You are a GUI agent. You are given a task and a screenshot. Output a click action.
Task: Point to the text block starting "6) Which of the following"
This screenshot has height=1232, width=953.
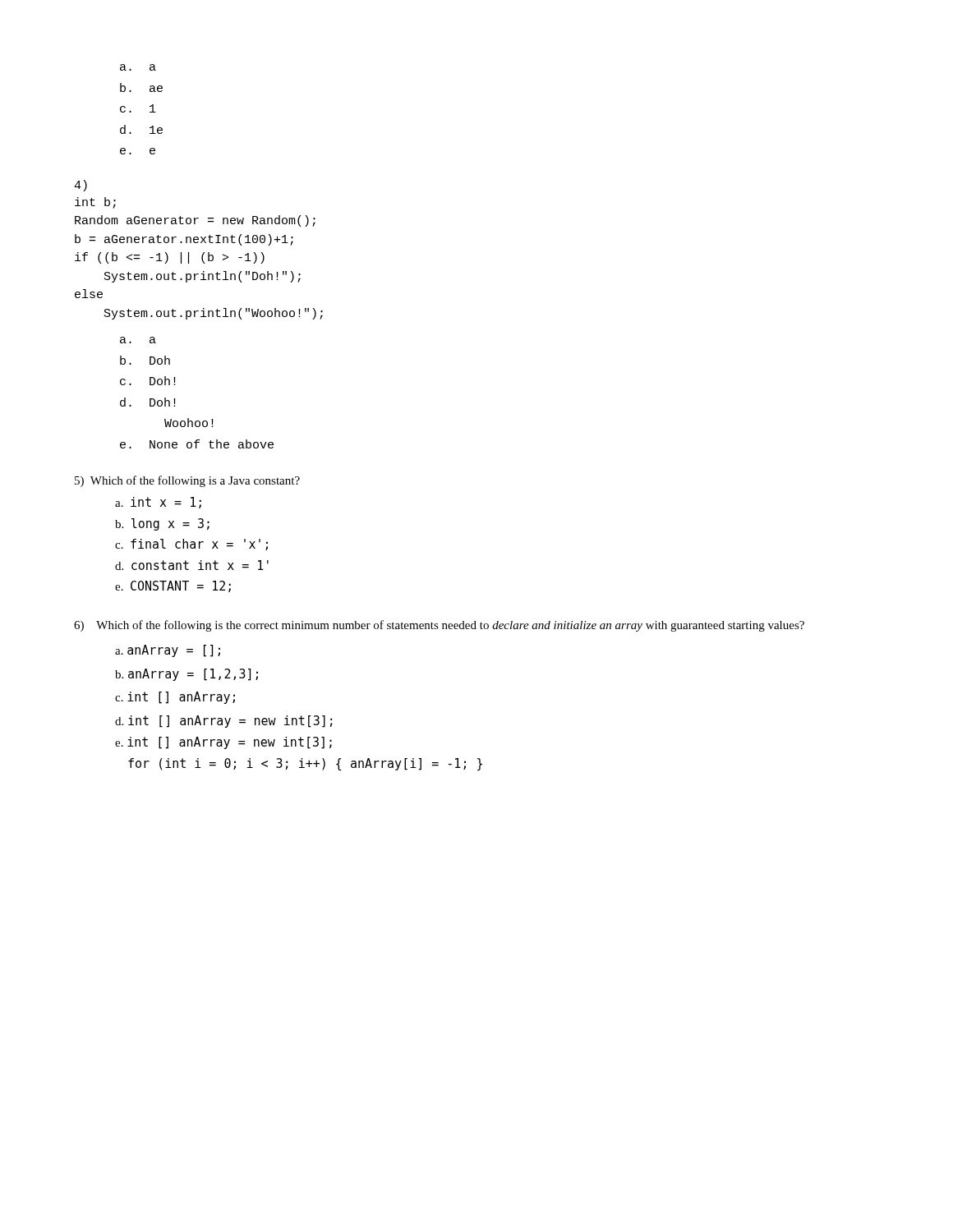[x=439, y=625]
